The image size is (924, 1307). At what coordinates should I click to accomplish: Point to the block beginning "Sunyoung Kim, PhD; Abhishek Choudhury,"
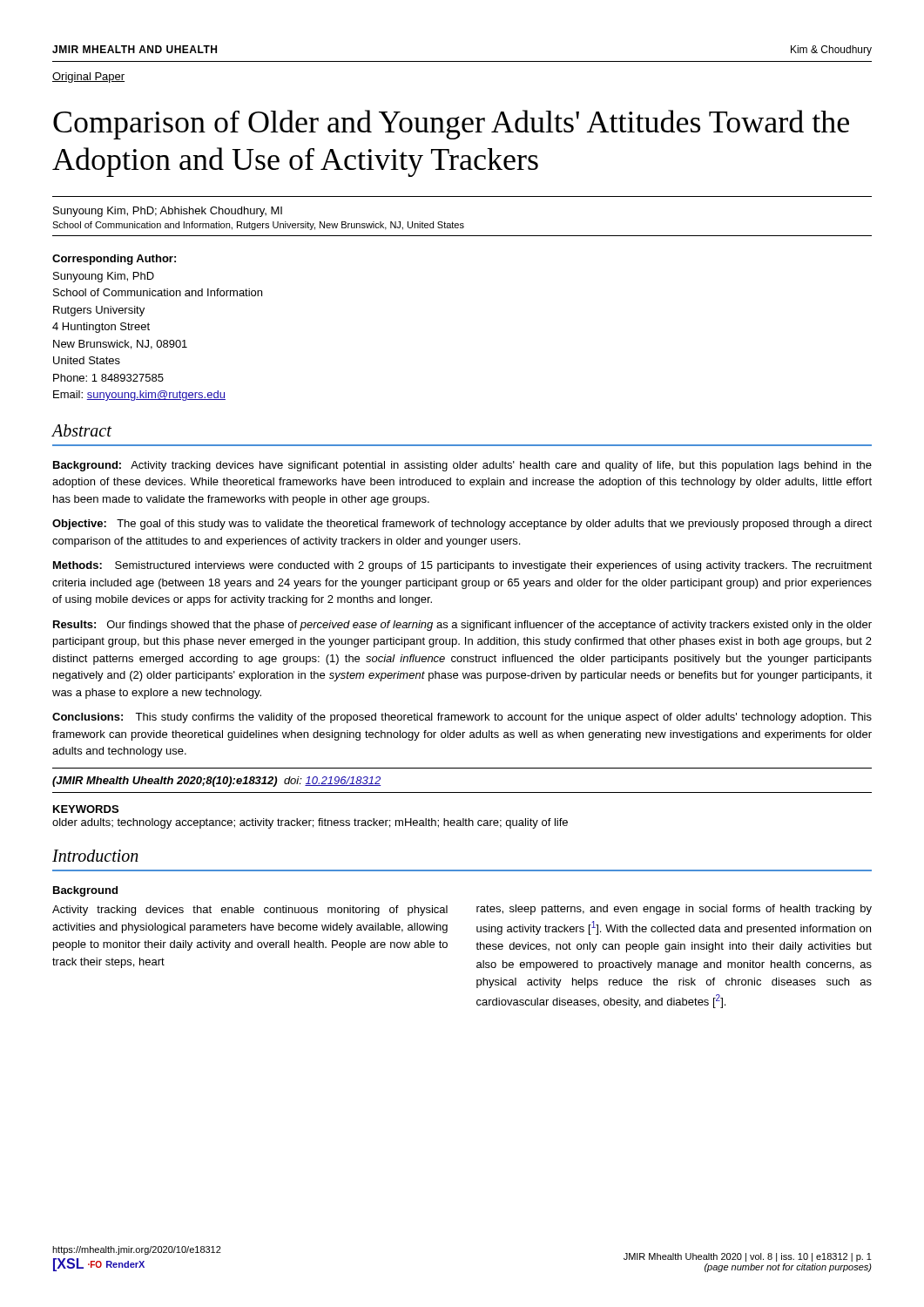(462, 217)
